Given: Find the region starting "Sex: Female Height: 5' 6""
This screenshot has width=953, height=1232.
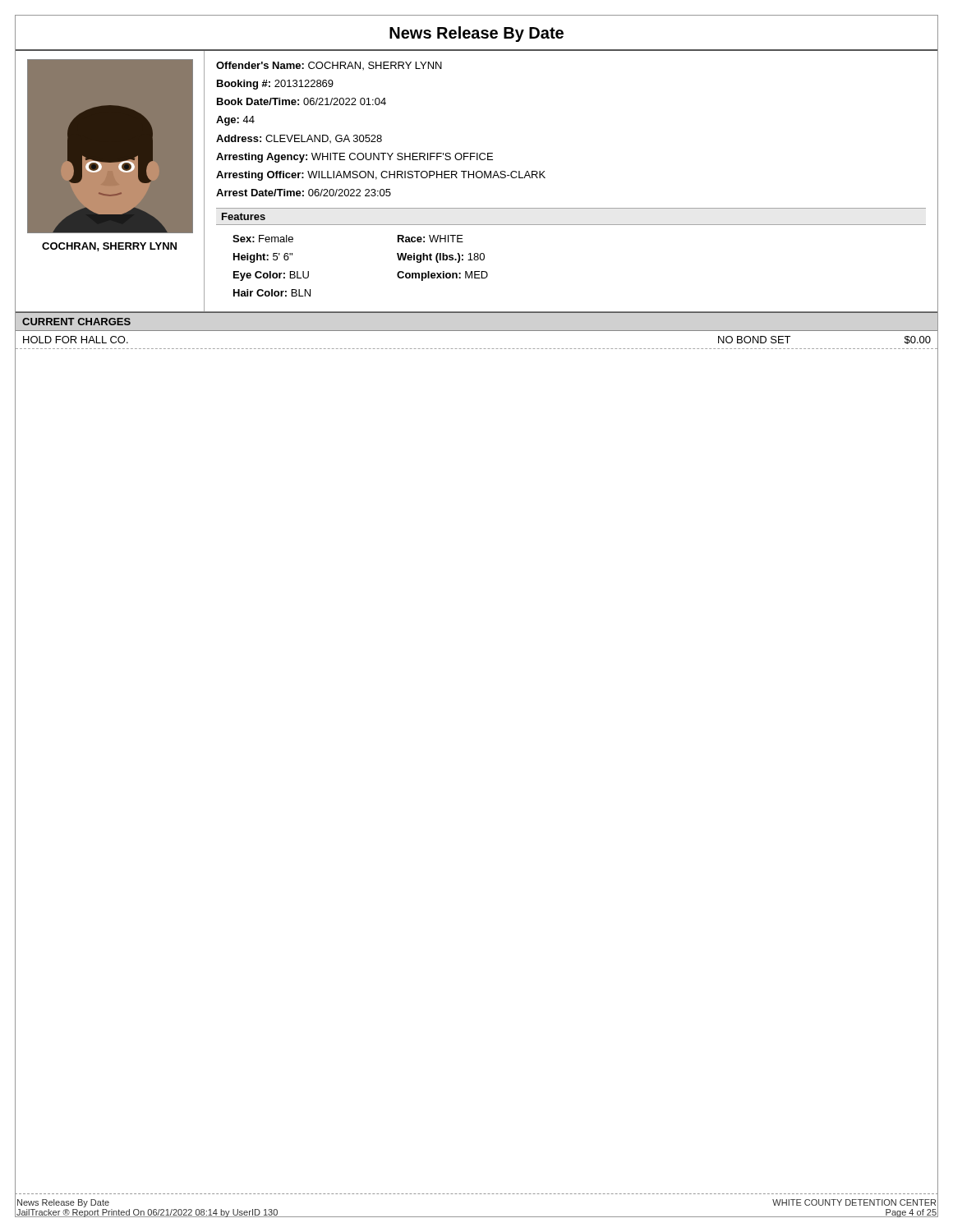Looking at the screenshot, I should (x=315, y=266).
